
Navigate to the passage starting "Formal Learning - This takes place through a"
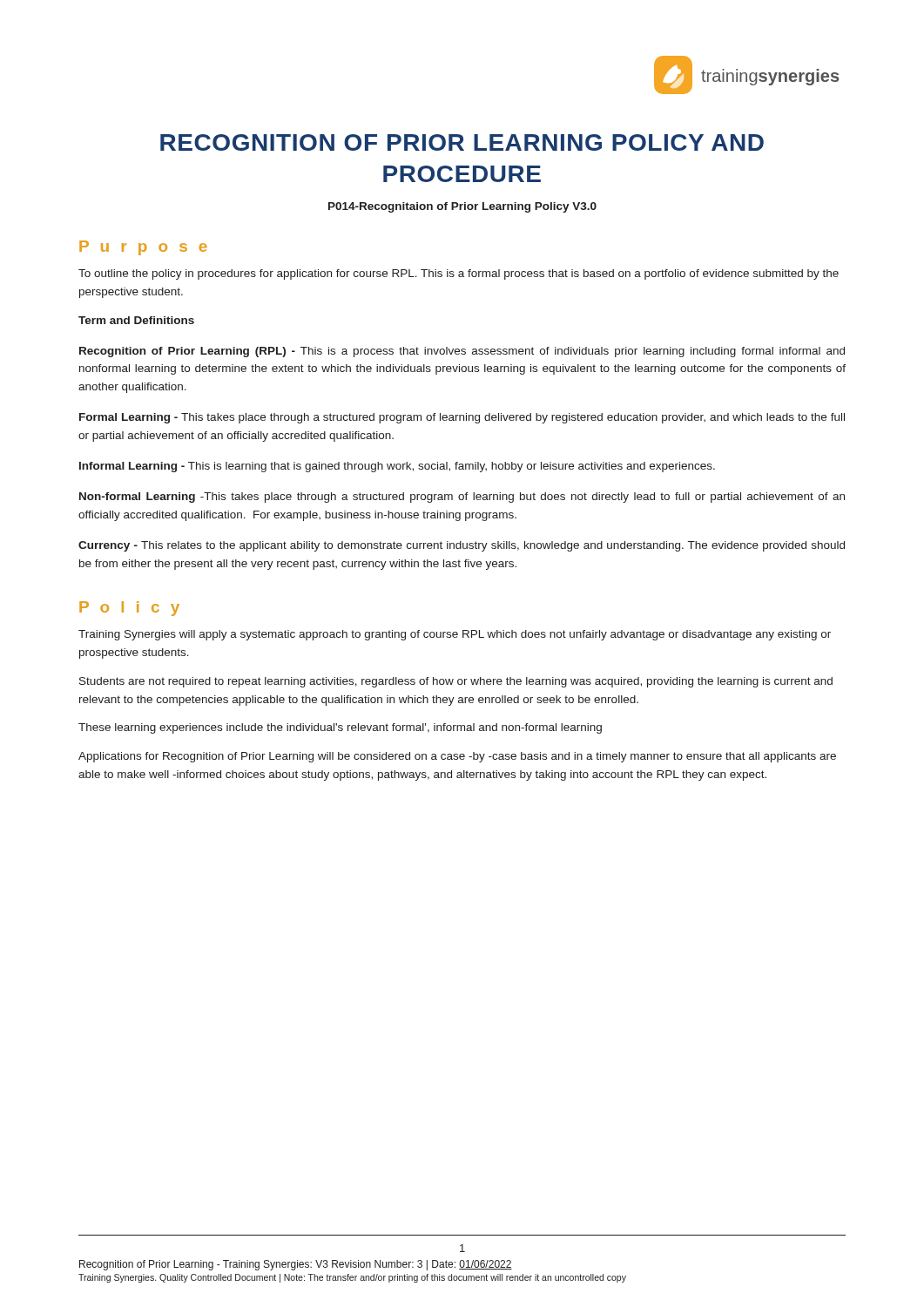[x=462, y=427]
